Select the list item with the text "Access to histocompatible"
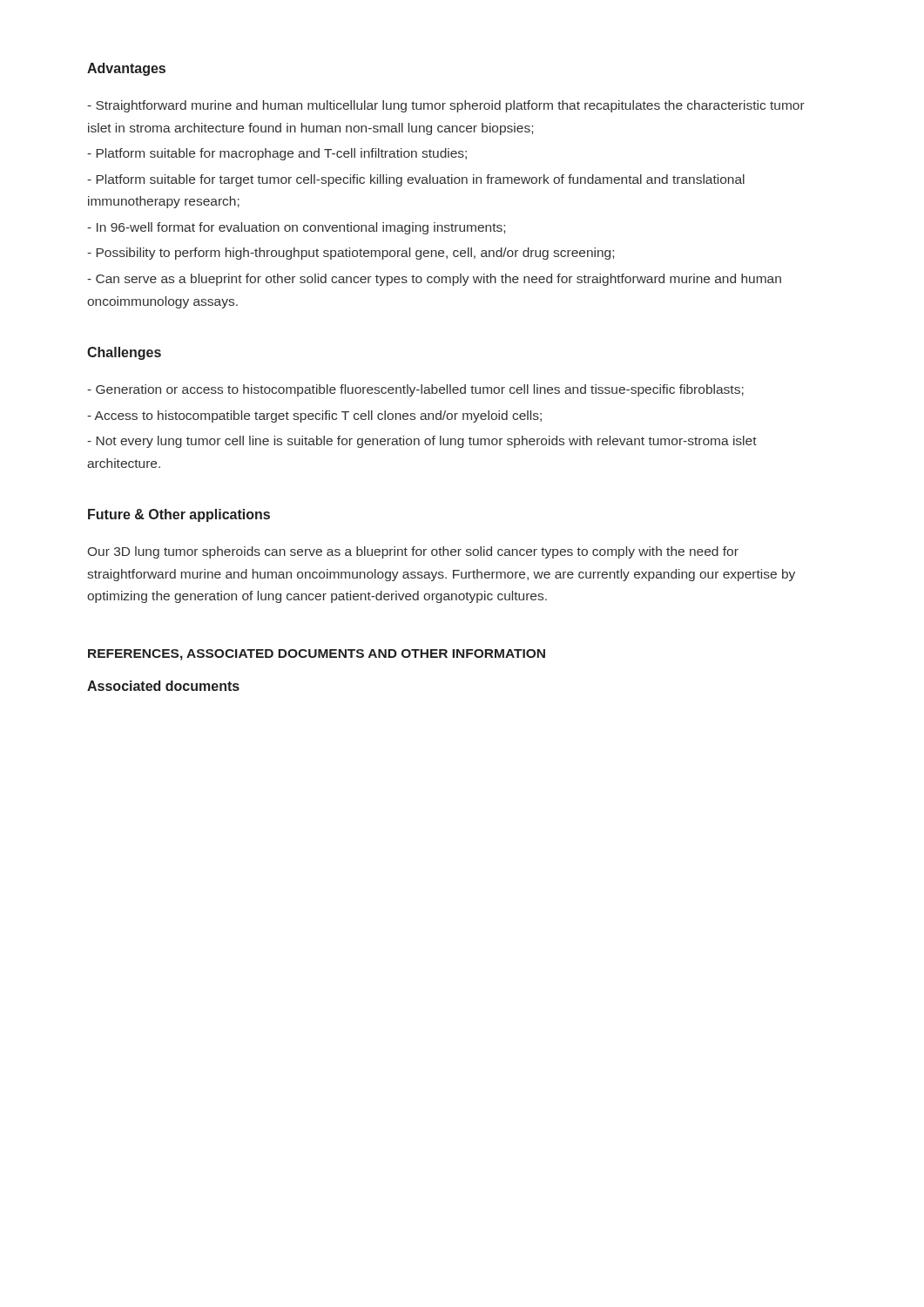The height and width of the screenshot is (1307, 924). click(x=315, y=415)
